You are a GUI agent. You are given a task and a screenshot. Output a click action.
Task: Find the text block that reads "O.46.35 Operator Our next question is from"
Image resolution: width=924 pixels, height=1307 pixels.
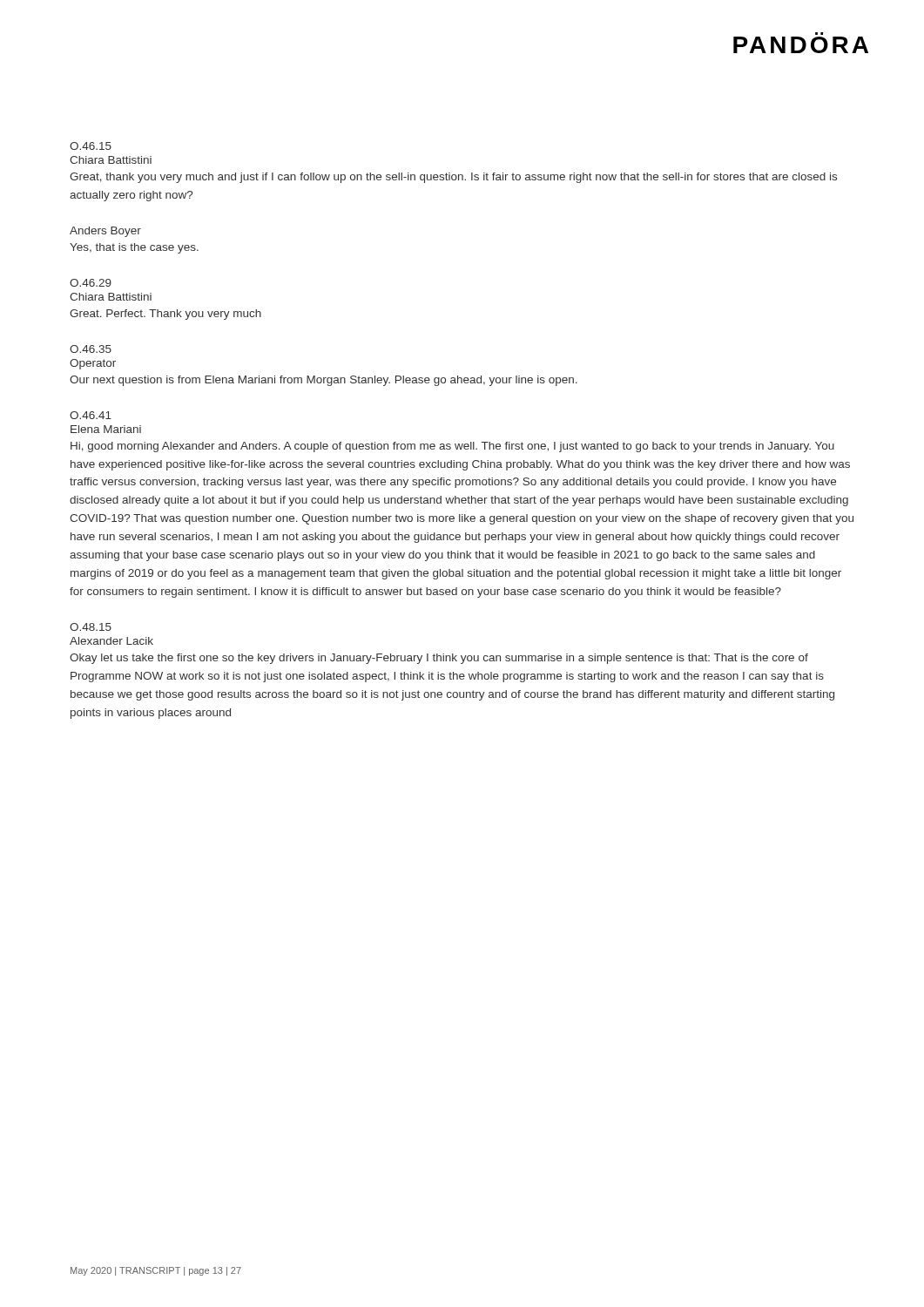pyautogui.click(x=462, y=366)
